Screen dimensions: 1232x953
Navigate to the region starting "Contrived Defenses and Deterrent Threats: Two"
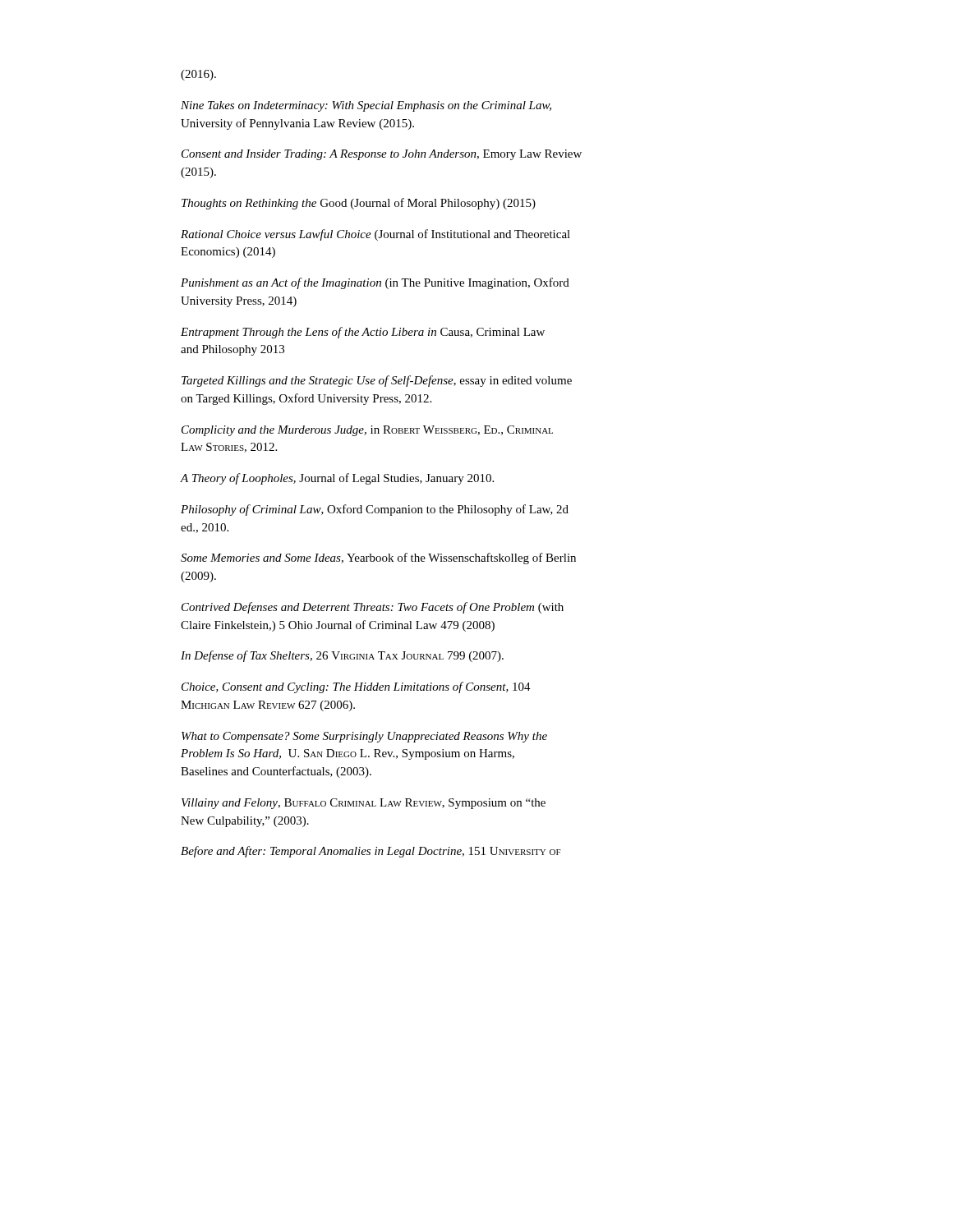(460, 616)
